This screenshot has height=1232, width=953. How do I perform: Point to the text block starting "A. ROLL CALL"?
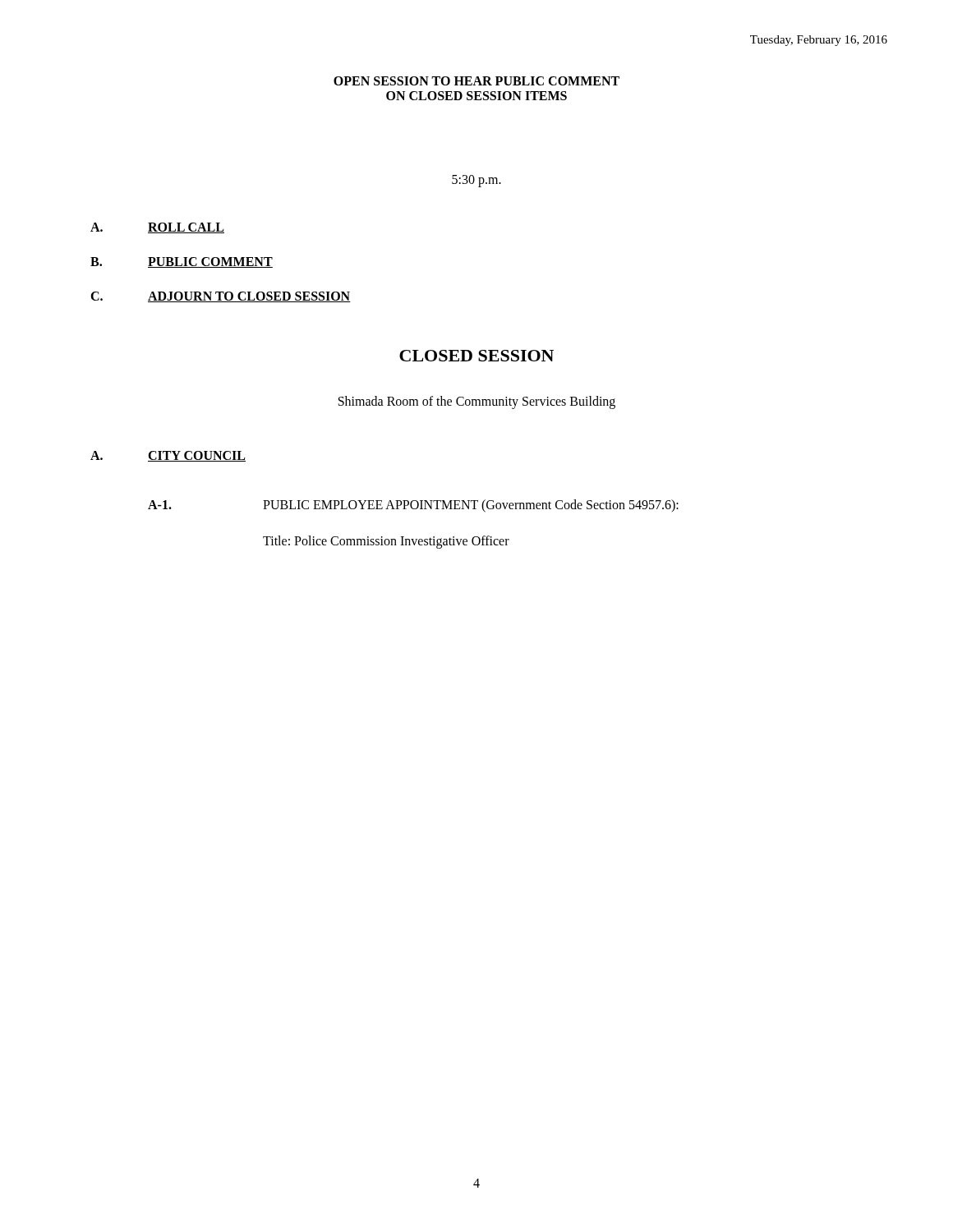tap(157, 228)
